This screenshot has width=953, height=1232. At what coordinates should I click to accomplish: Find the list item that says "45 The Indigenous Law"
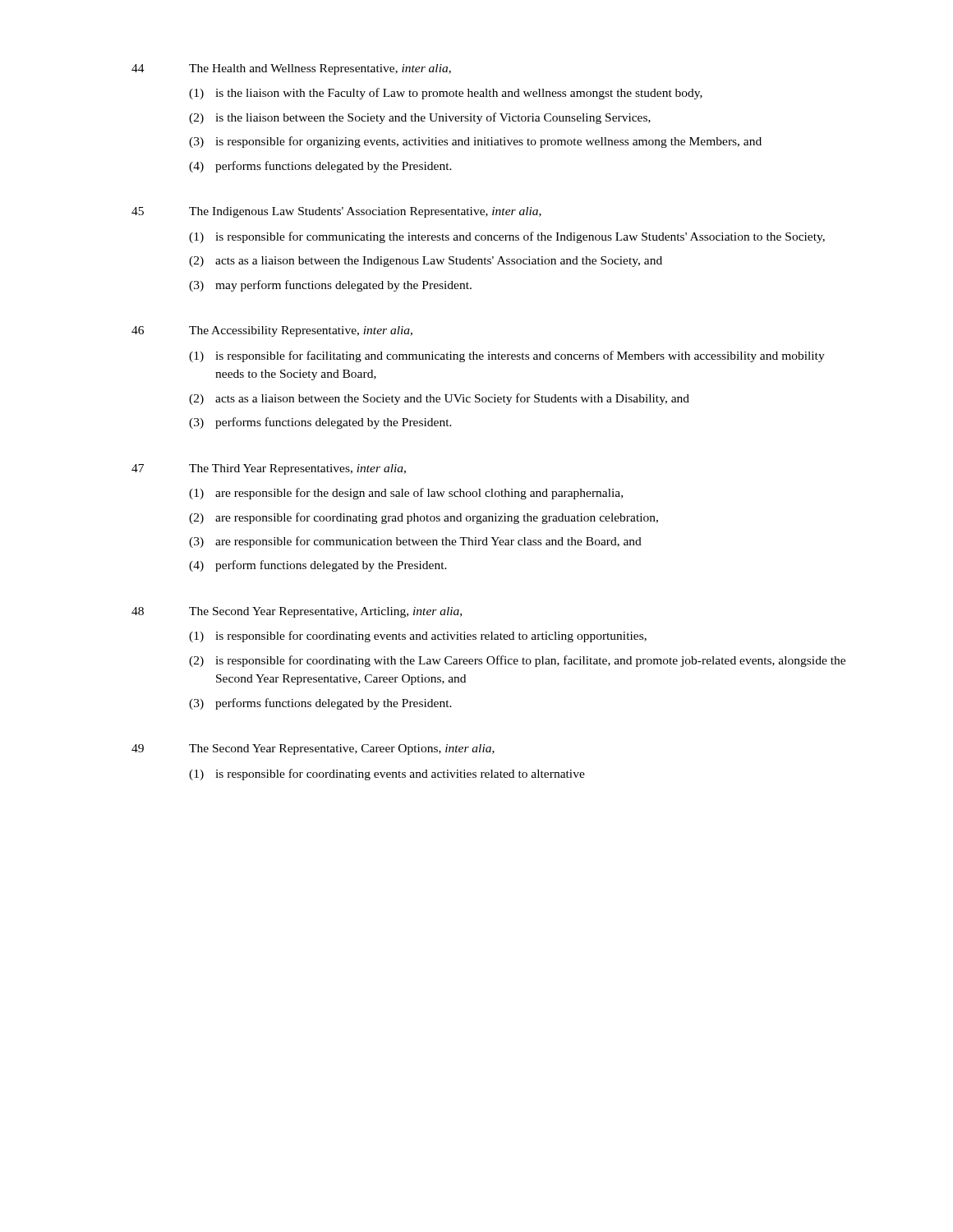coord(493,251)
